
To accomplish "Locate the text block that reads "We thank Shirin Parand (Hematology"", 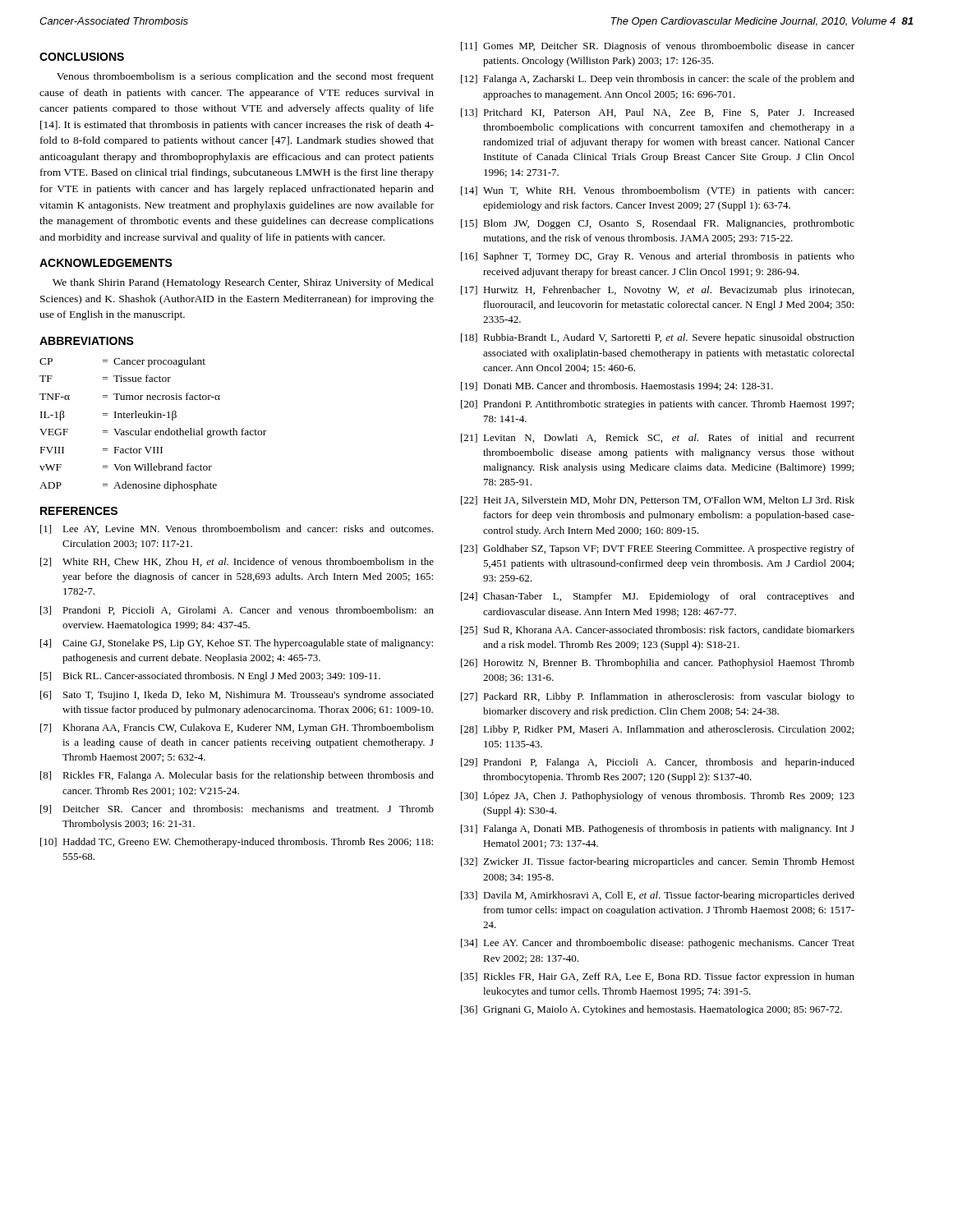I will (237, 298).
